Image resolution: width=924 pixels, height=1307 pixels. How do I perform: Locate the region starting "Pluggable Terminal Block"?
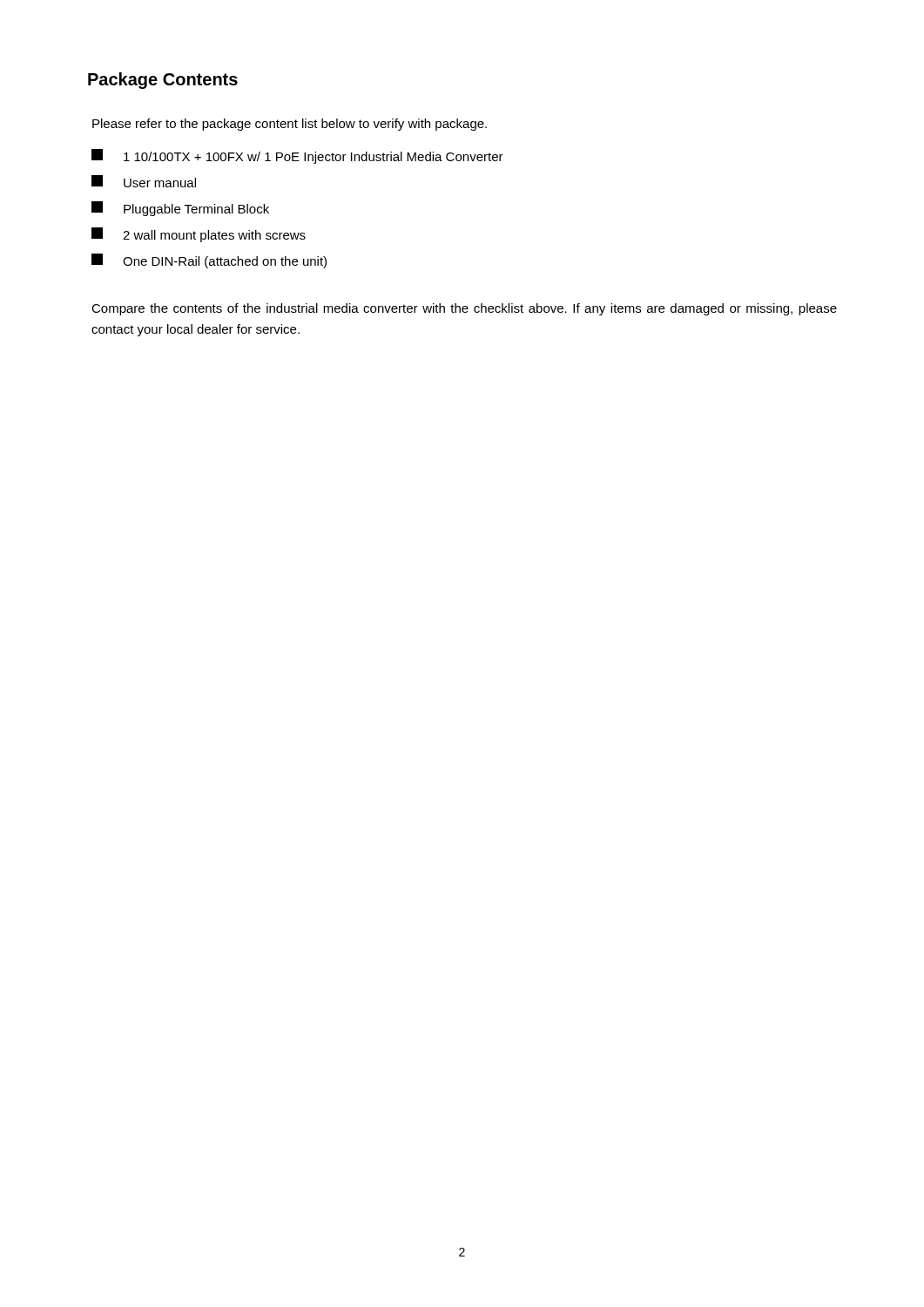(180, 209)
